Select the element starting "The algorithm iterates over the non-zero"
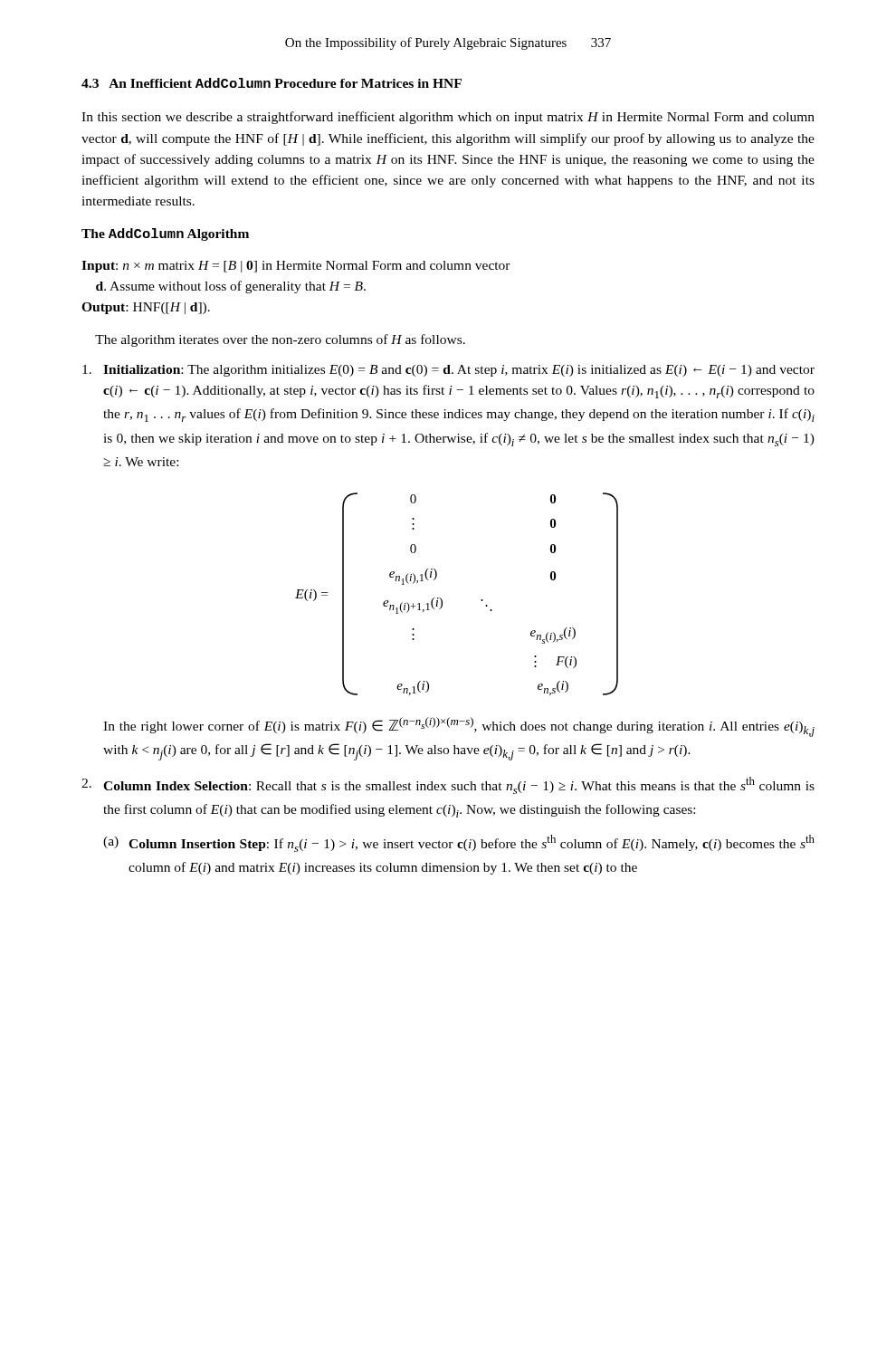The width and height of the screenshot is (896, 1358). 274,339
